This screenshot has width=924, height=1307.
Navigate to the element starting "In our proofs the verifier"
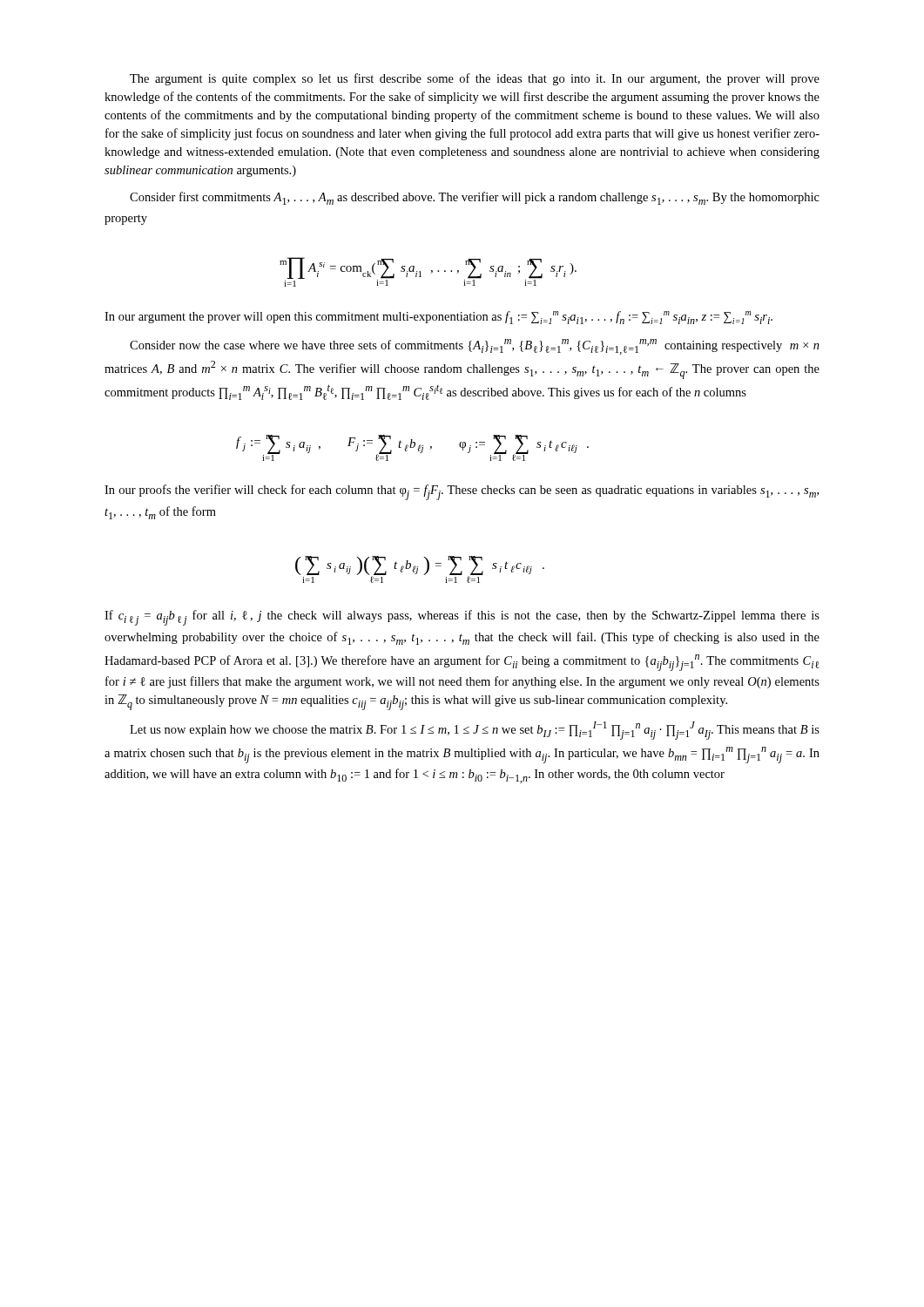[x=462, y=502]
